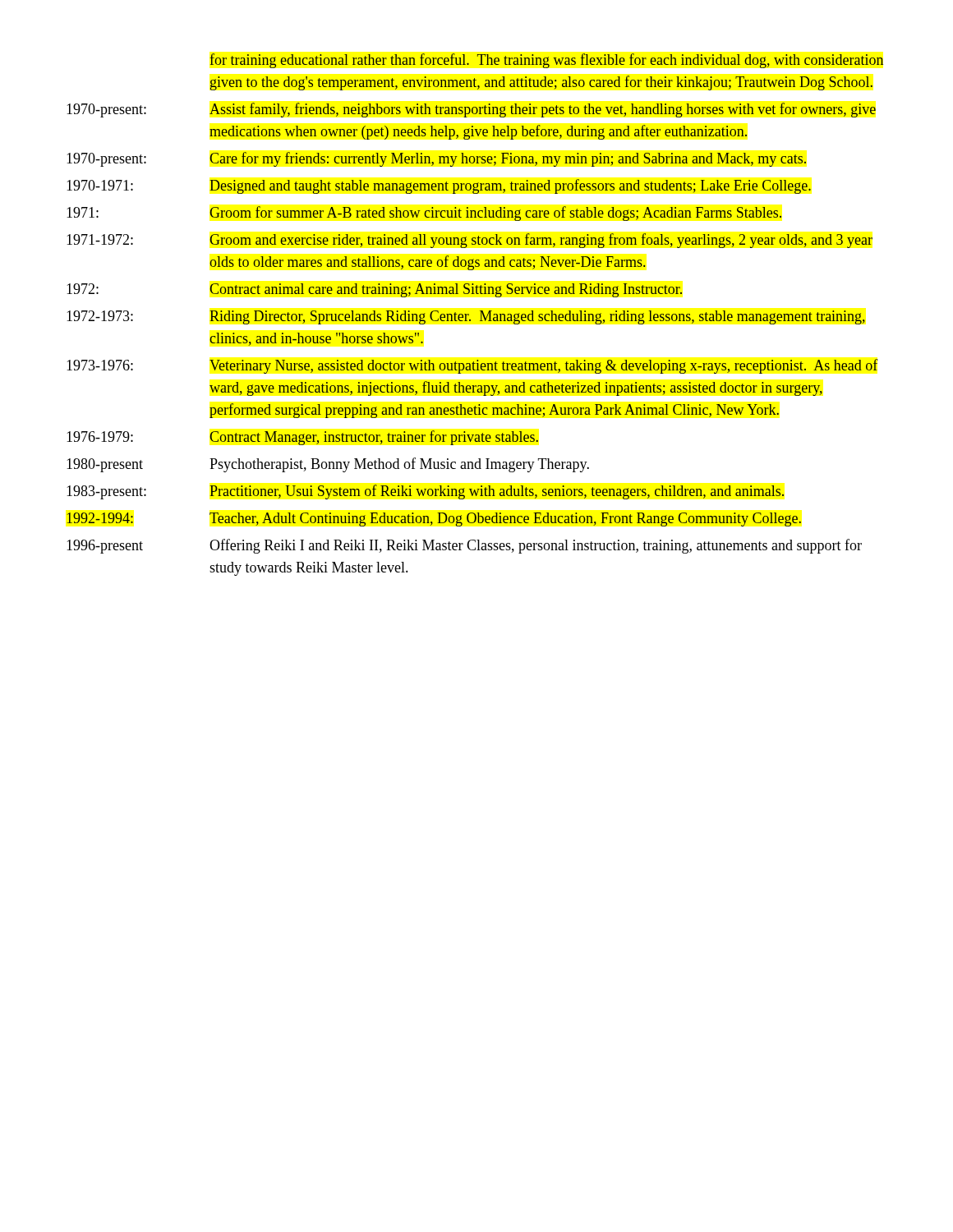953x1232 pixels.
Task: Locate the block starting "1992-1994: Teacher, Adult Continuing"
Action: coord(476,519)
